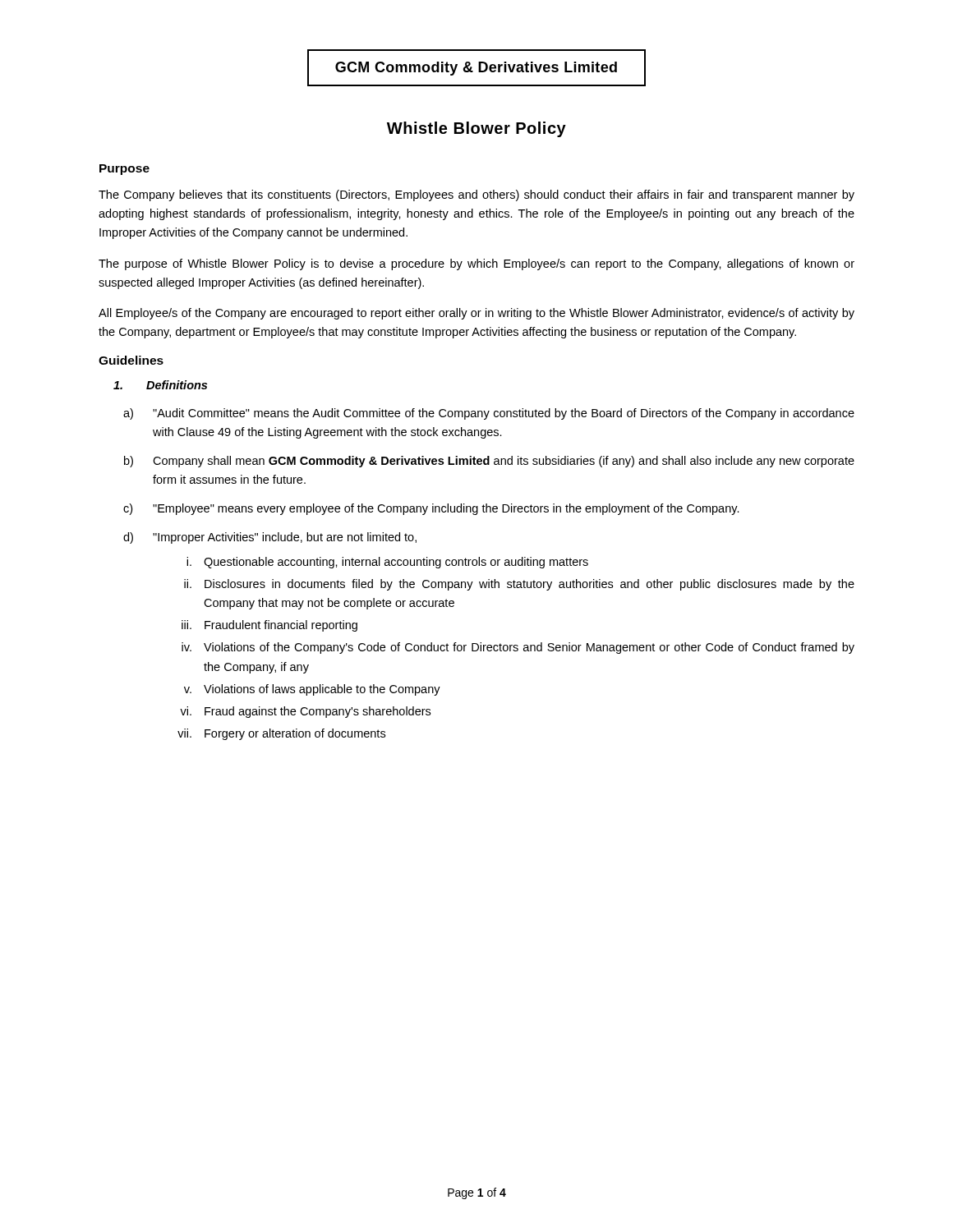Select the list item containing "vii. Forgery or alteration of documents"

[281, 734]
